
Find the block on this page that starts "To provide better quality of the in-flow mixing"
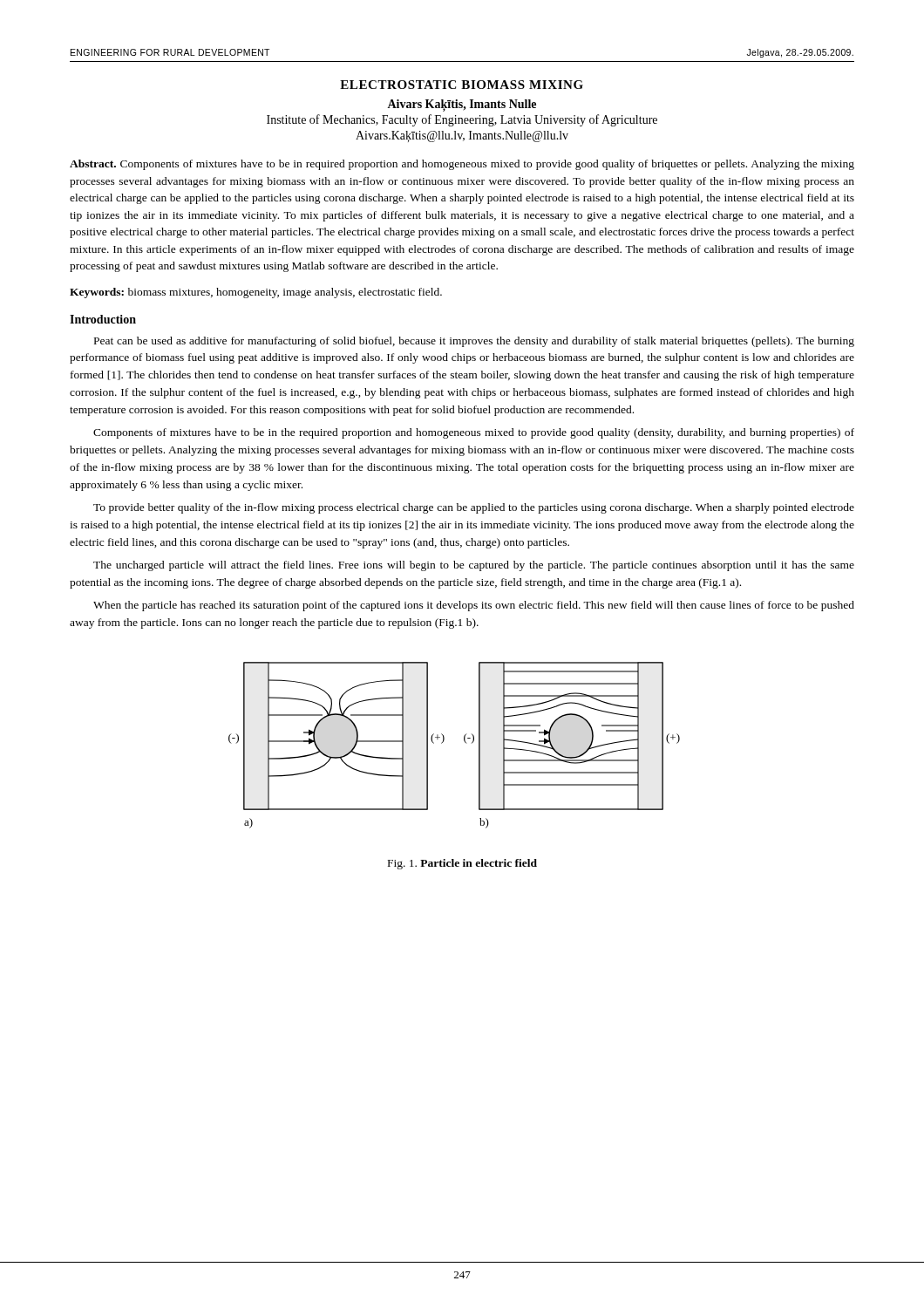pos(462,525)
